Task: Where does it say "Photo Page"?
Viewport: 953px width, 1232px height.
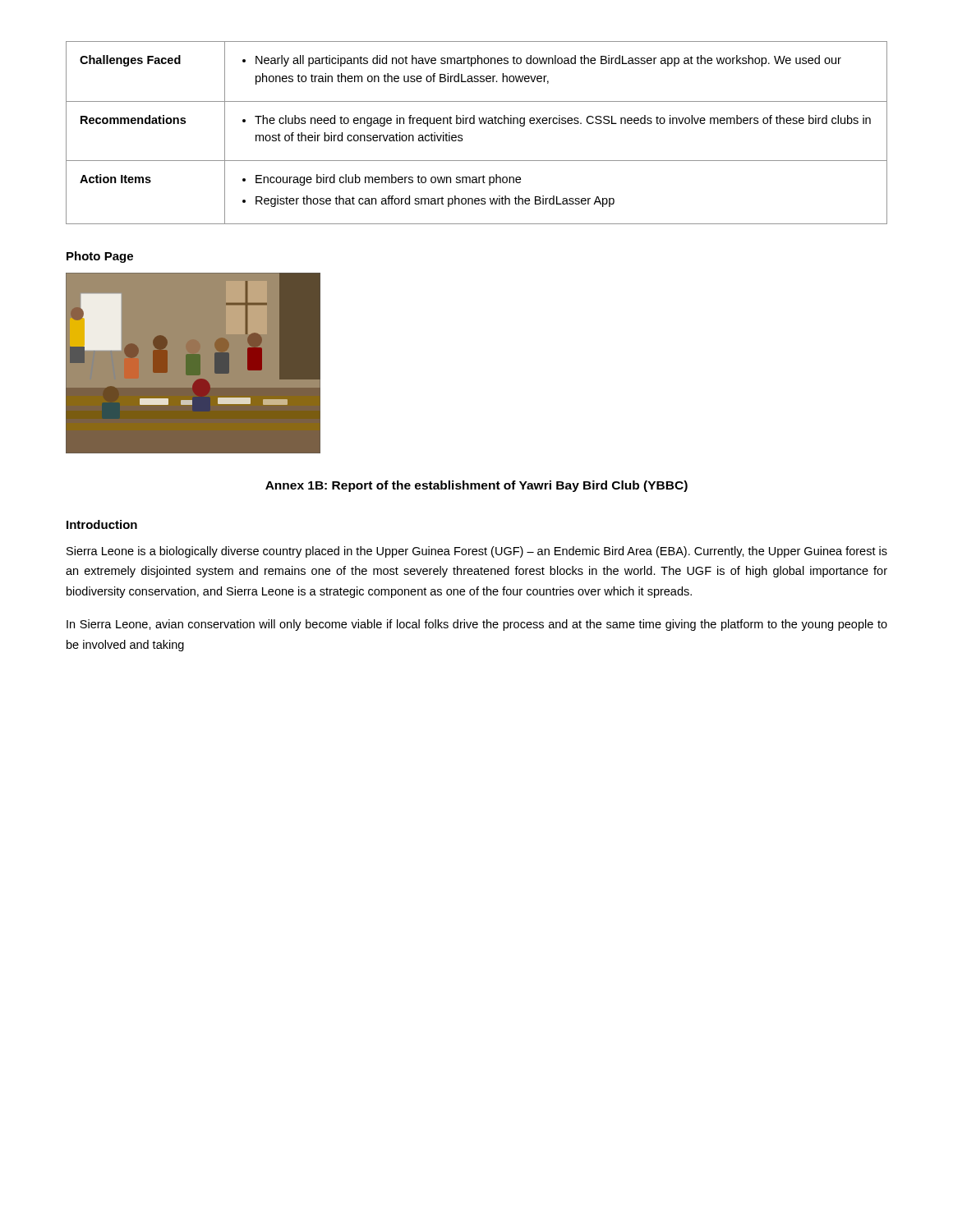Action: (x=100, y=255)
